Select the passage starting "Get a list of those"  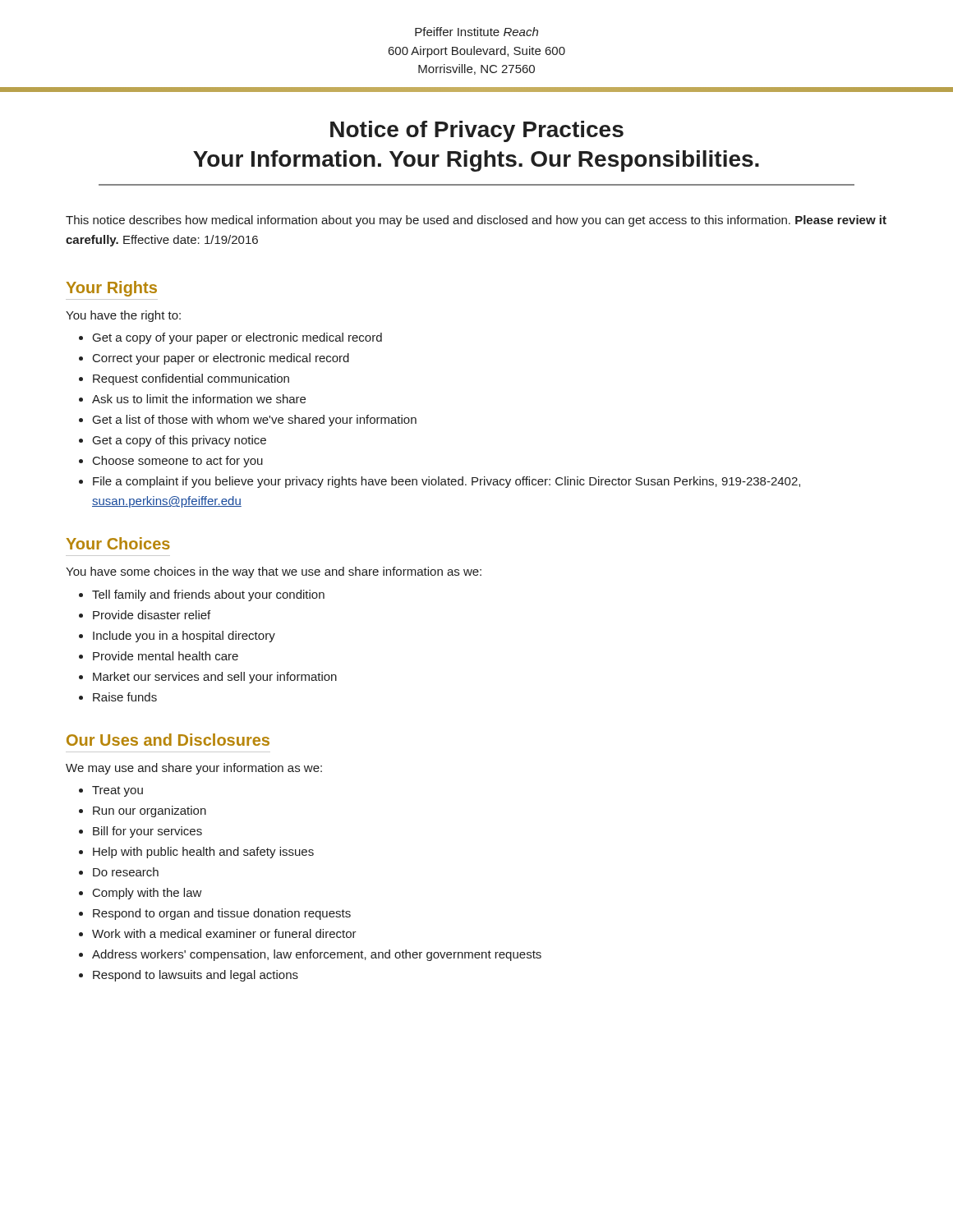[x=254, y=420]
